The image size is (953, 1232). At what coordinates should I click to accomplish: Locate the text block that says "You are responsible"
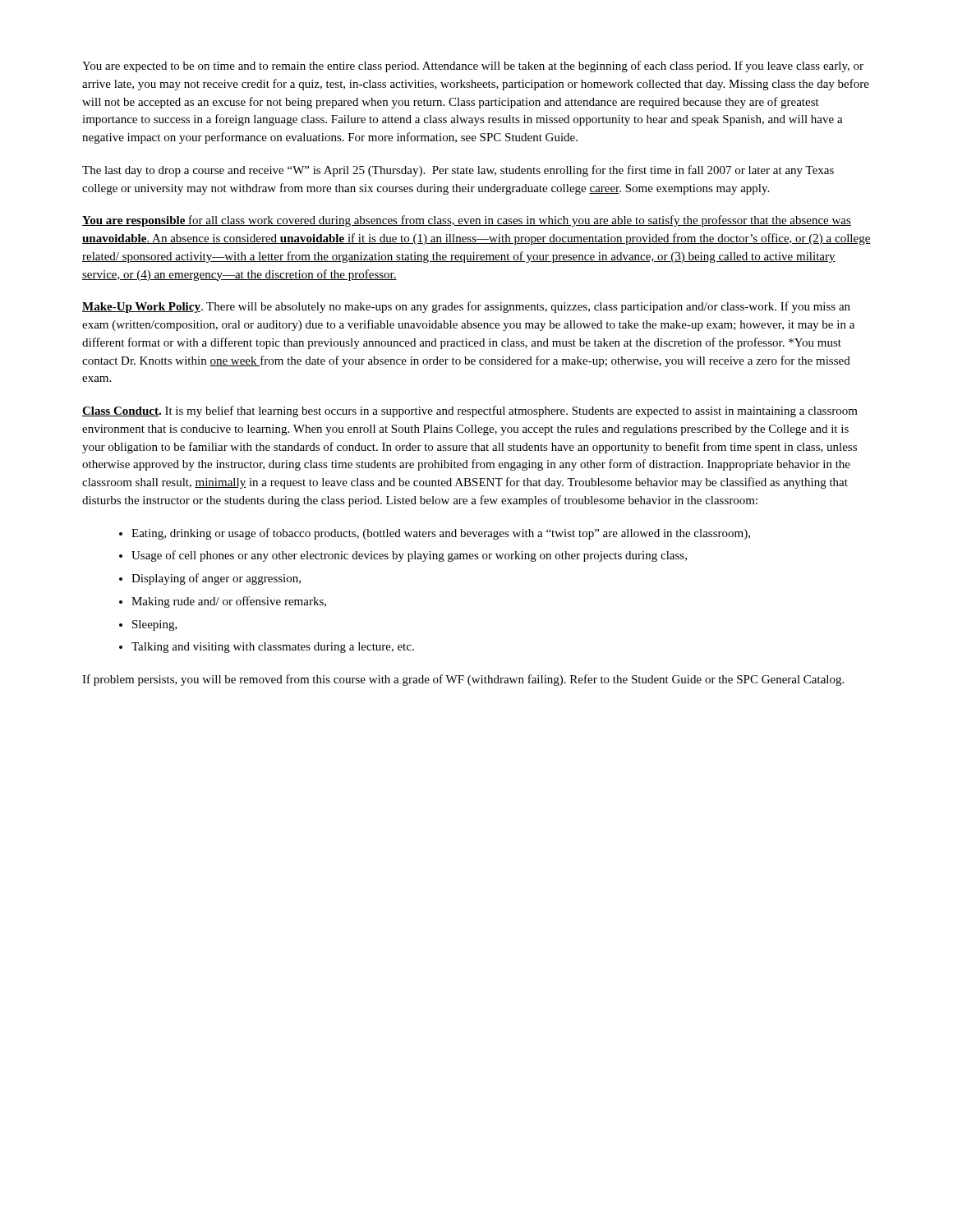pos(476,247)
